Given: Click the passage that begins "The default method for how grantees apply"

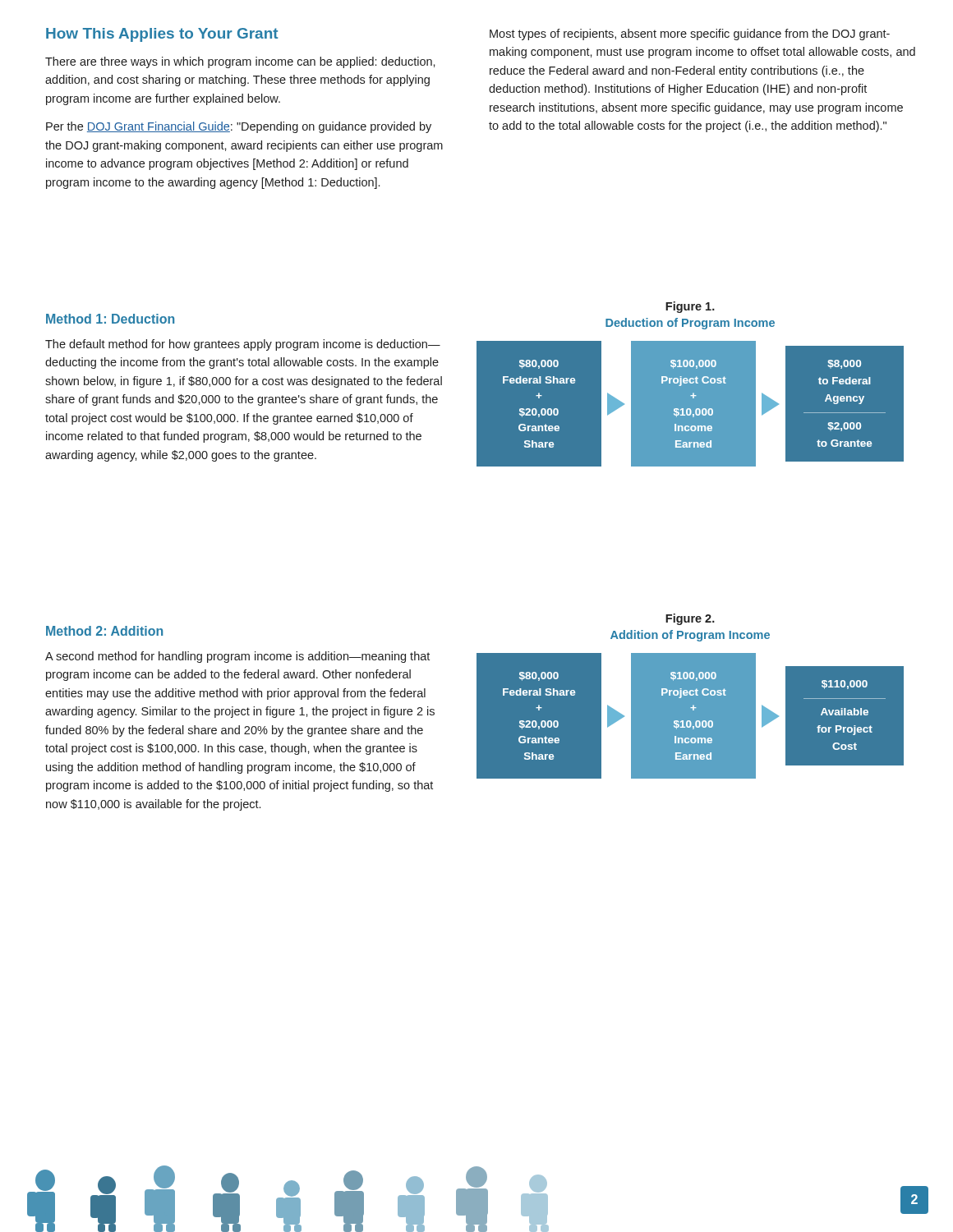Looking at the screenshot, I should click(x=246, y=400).
